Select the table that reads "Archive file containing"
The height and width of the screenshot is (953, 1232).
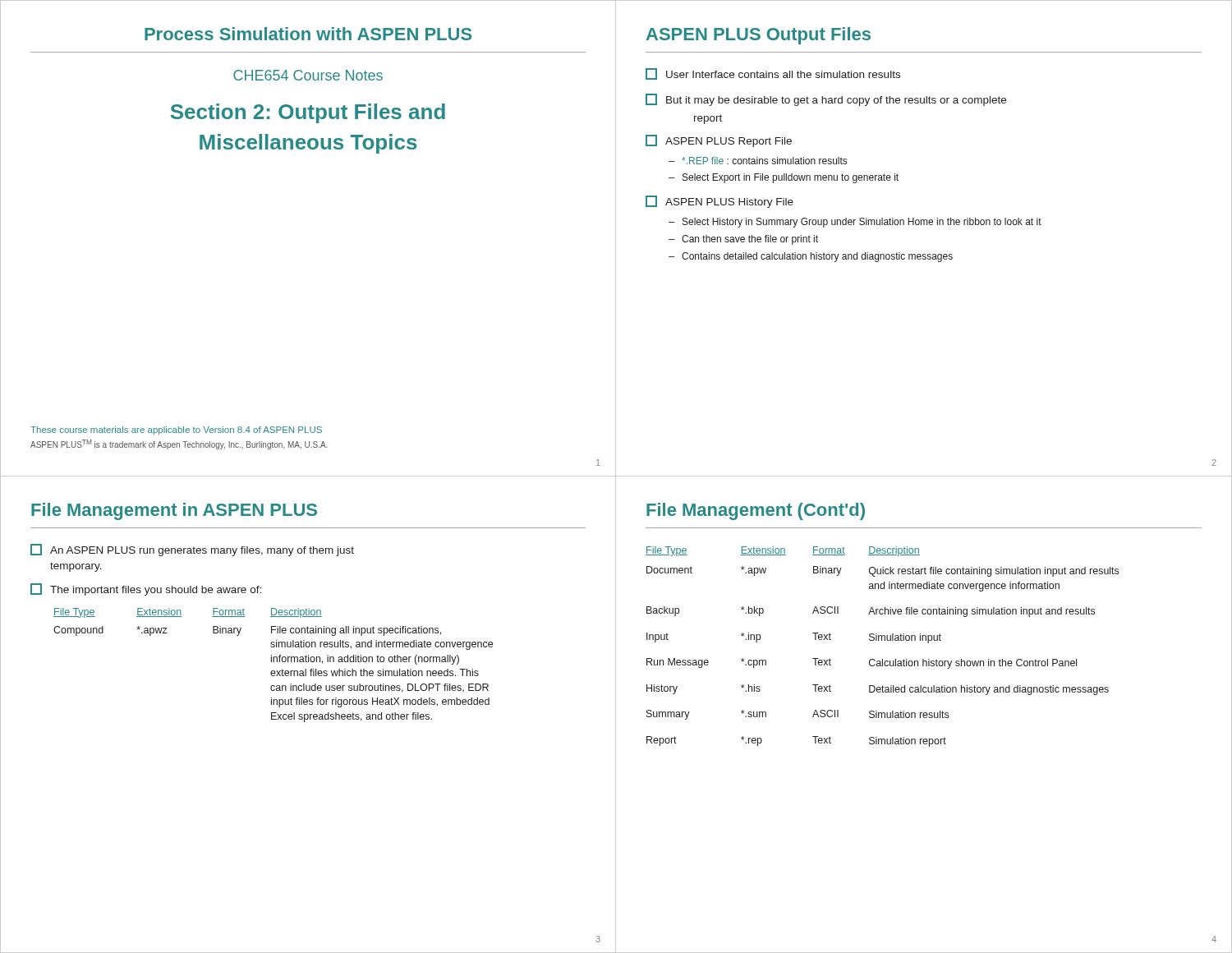[x=924, y=648]
